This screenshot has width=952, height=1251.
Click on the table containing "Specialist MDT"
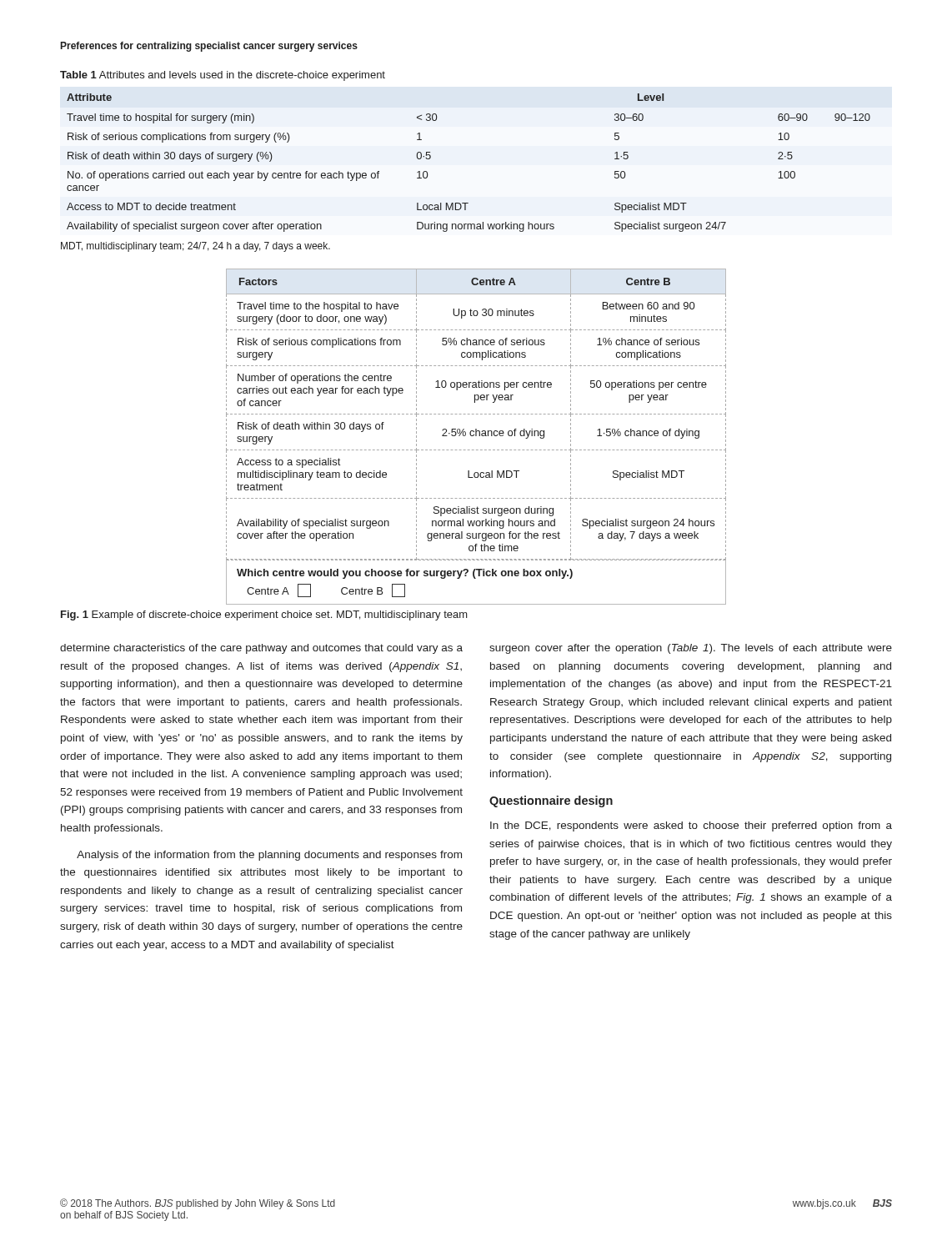pos(476,161)
